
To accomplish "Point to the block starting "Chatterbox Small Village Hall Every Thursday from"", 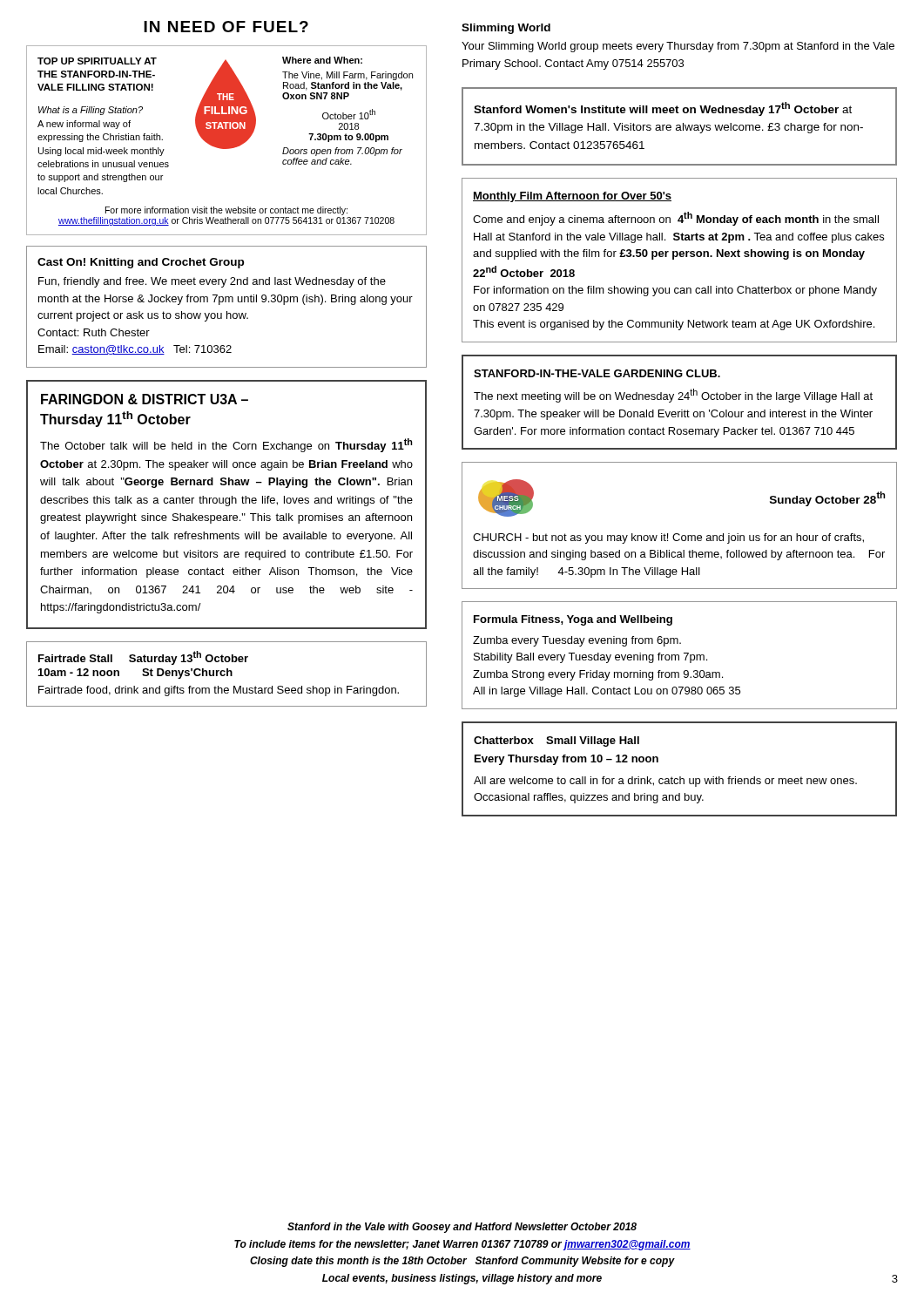I will point(679,768).
